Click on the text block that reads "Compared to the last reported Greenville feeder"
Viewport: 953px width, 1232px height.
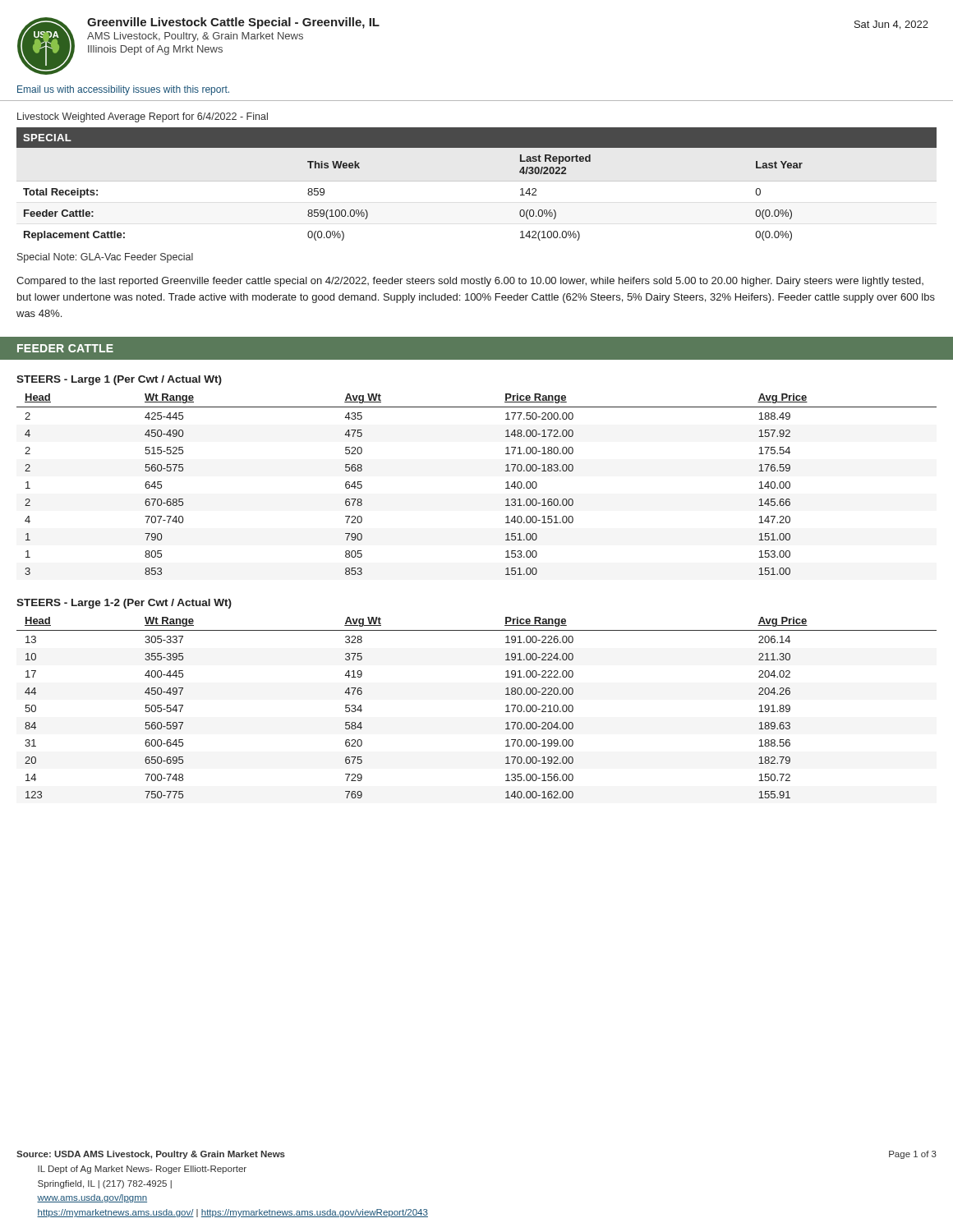point(476,297)
